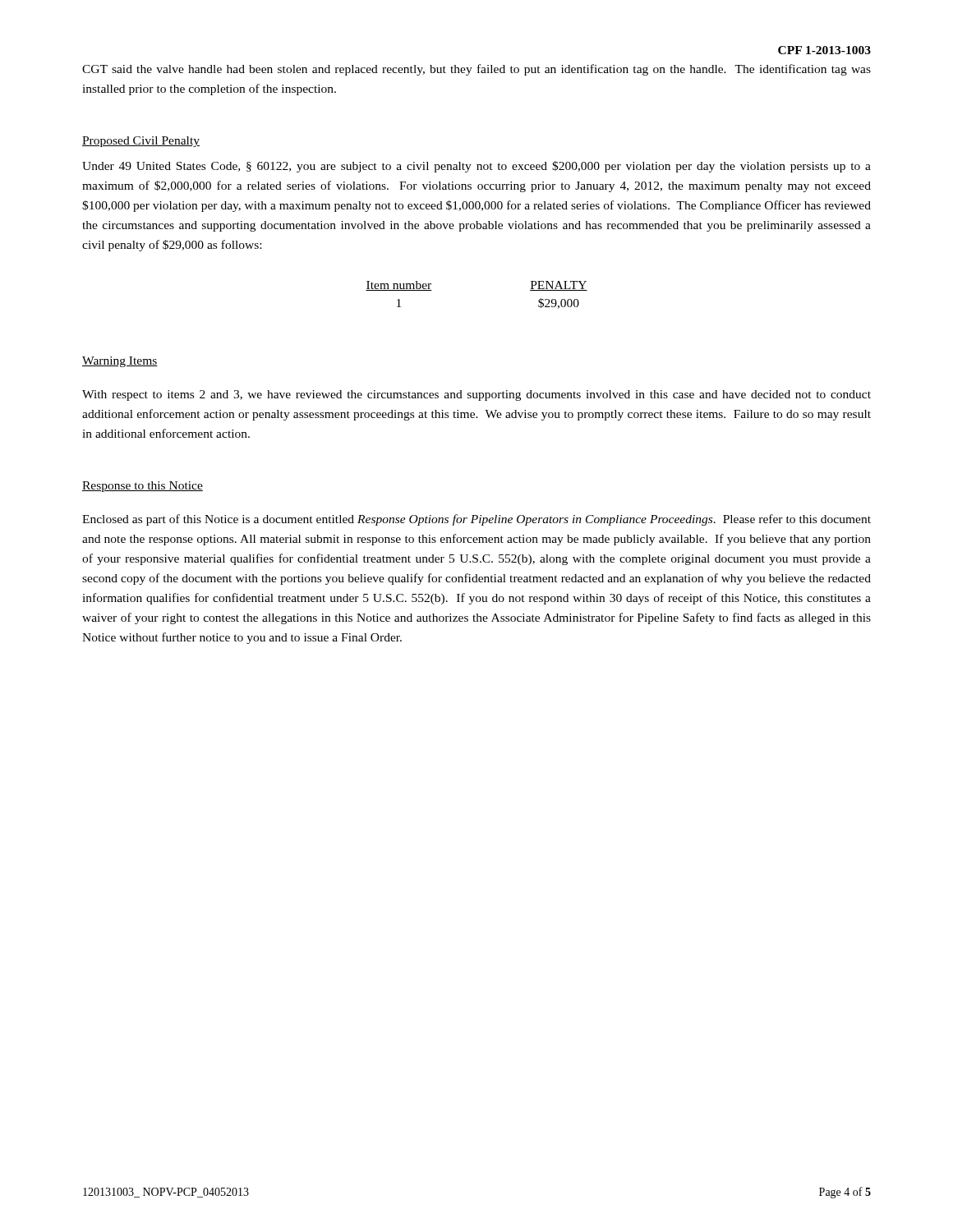Click on the text block containing "CGT said the valve"

(476, 78)
